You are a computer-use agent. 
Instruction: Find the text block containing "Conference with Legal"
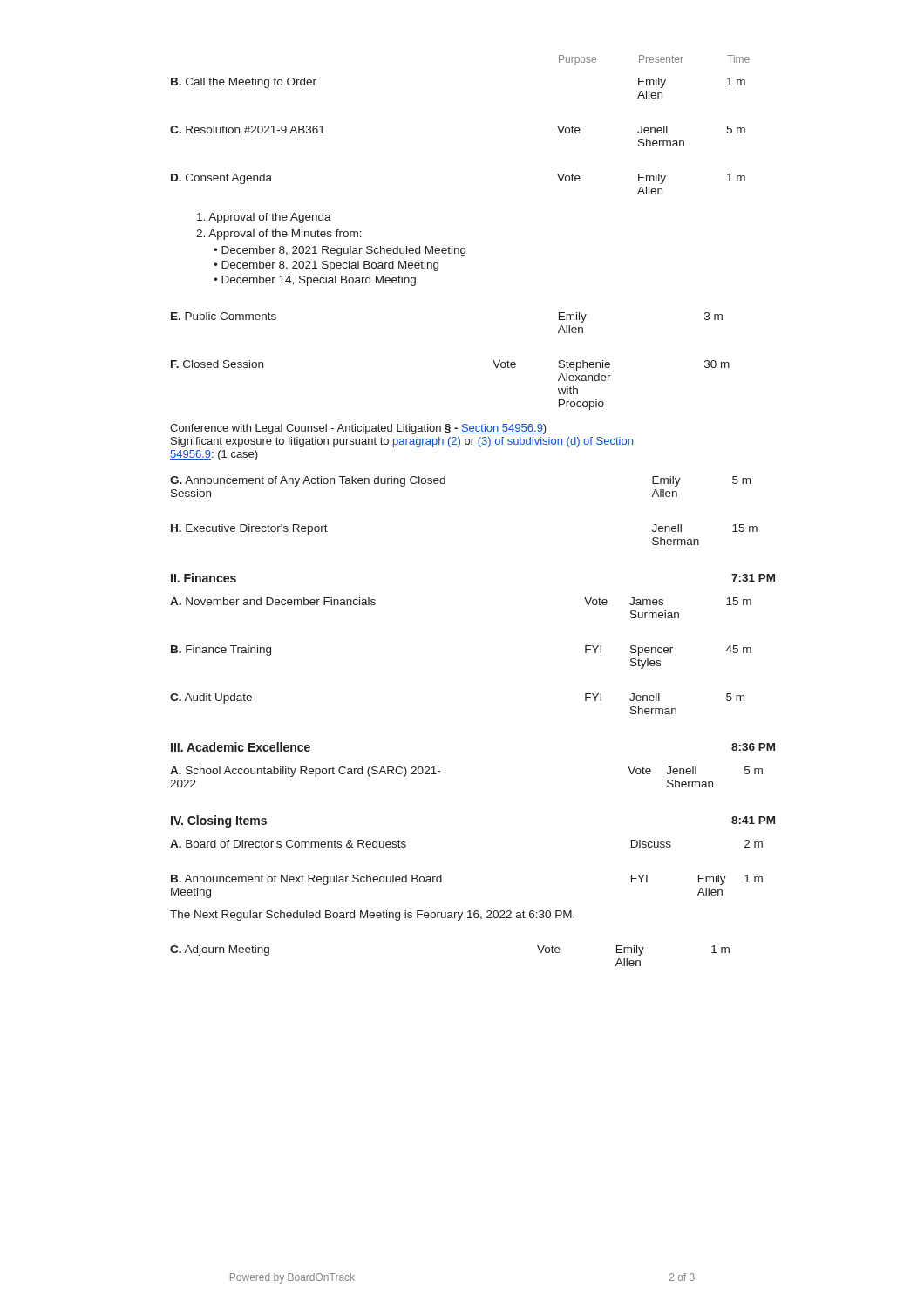(402, 441)
